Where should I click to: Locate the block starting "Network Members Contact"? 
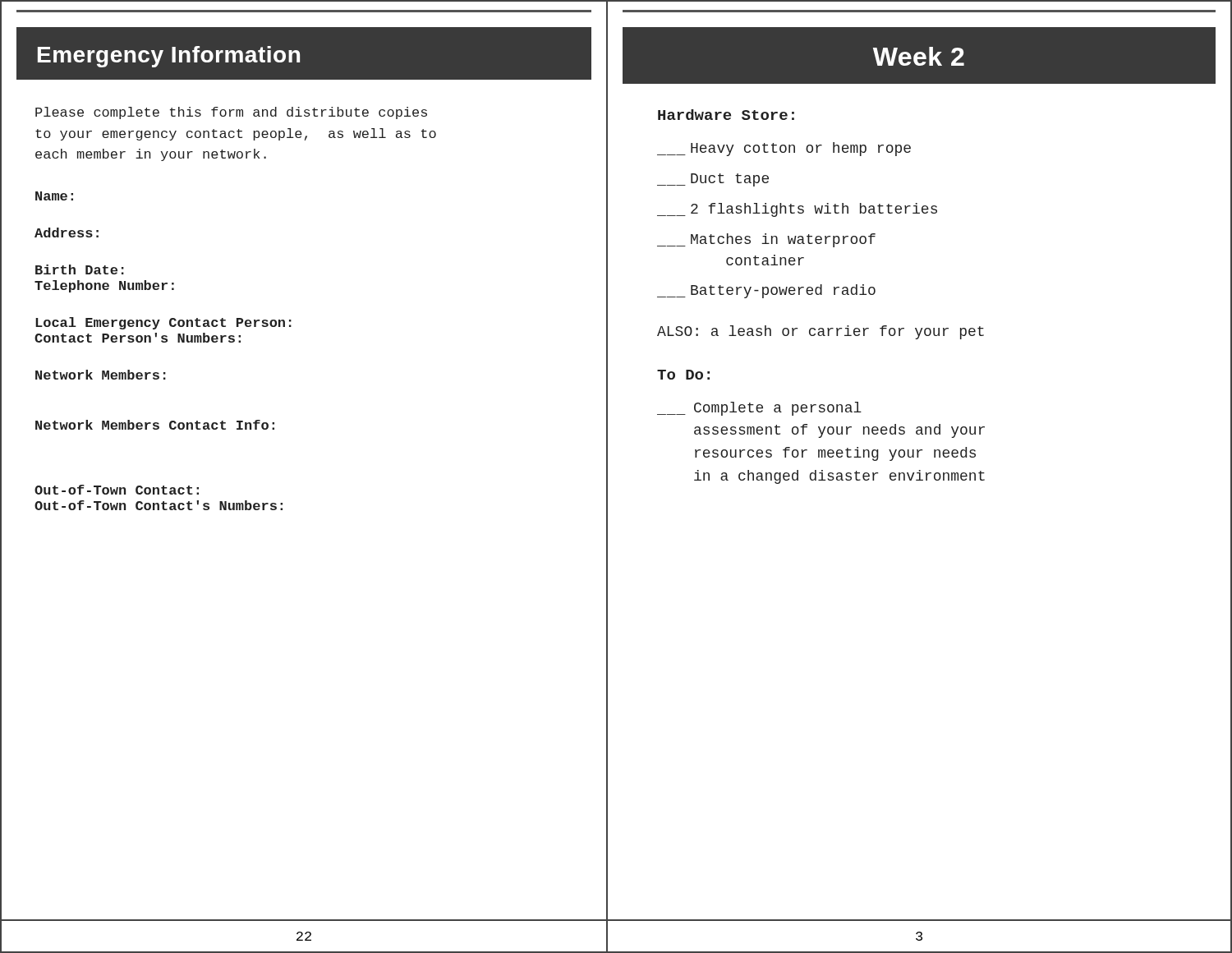156,426
